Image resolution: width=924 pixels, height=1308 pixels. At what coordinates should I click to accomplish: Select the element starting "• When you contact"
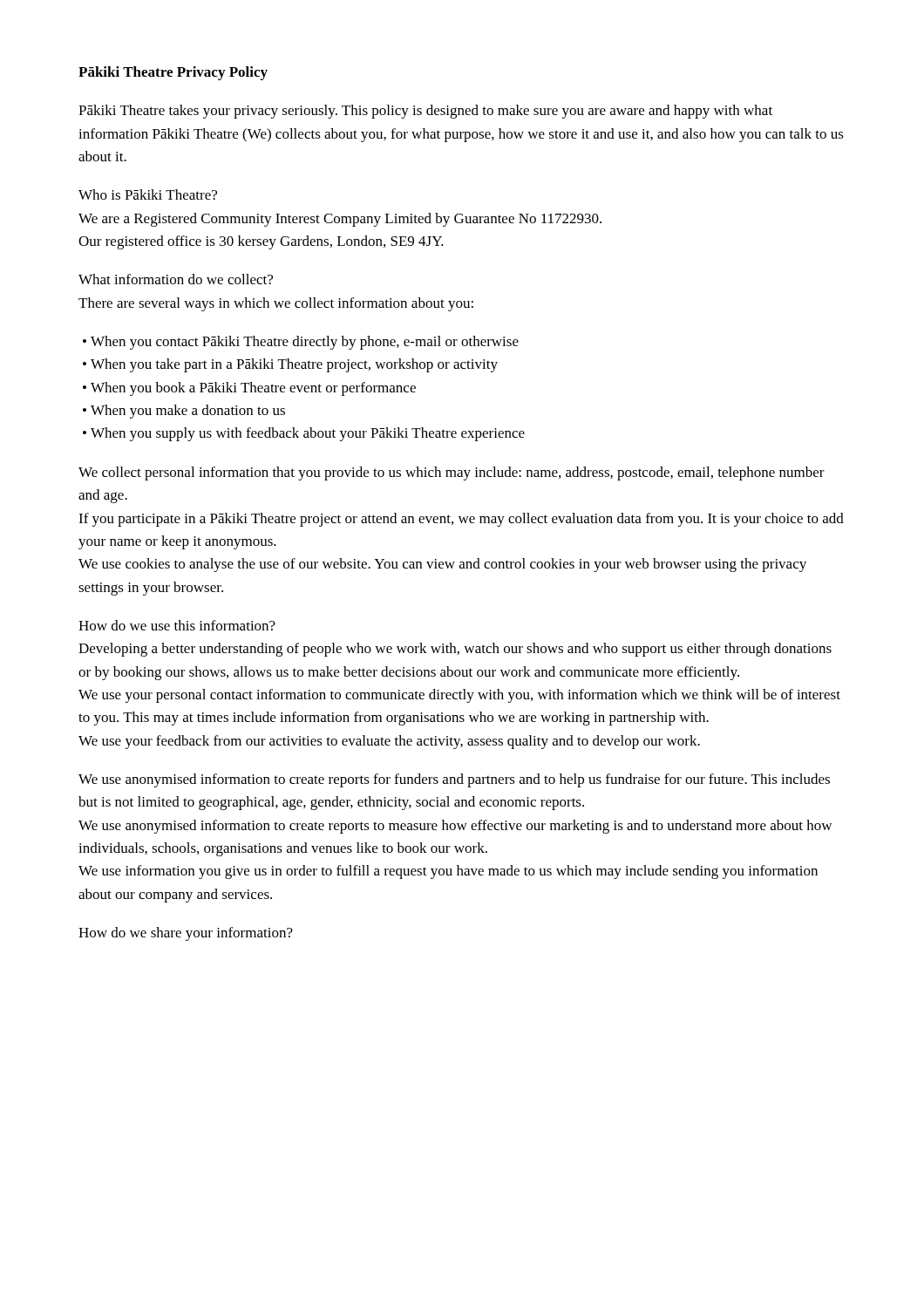pos(300,341)
